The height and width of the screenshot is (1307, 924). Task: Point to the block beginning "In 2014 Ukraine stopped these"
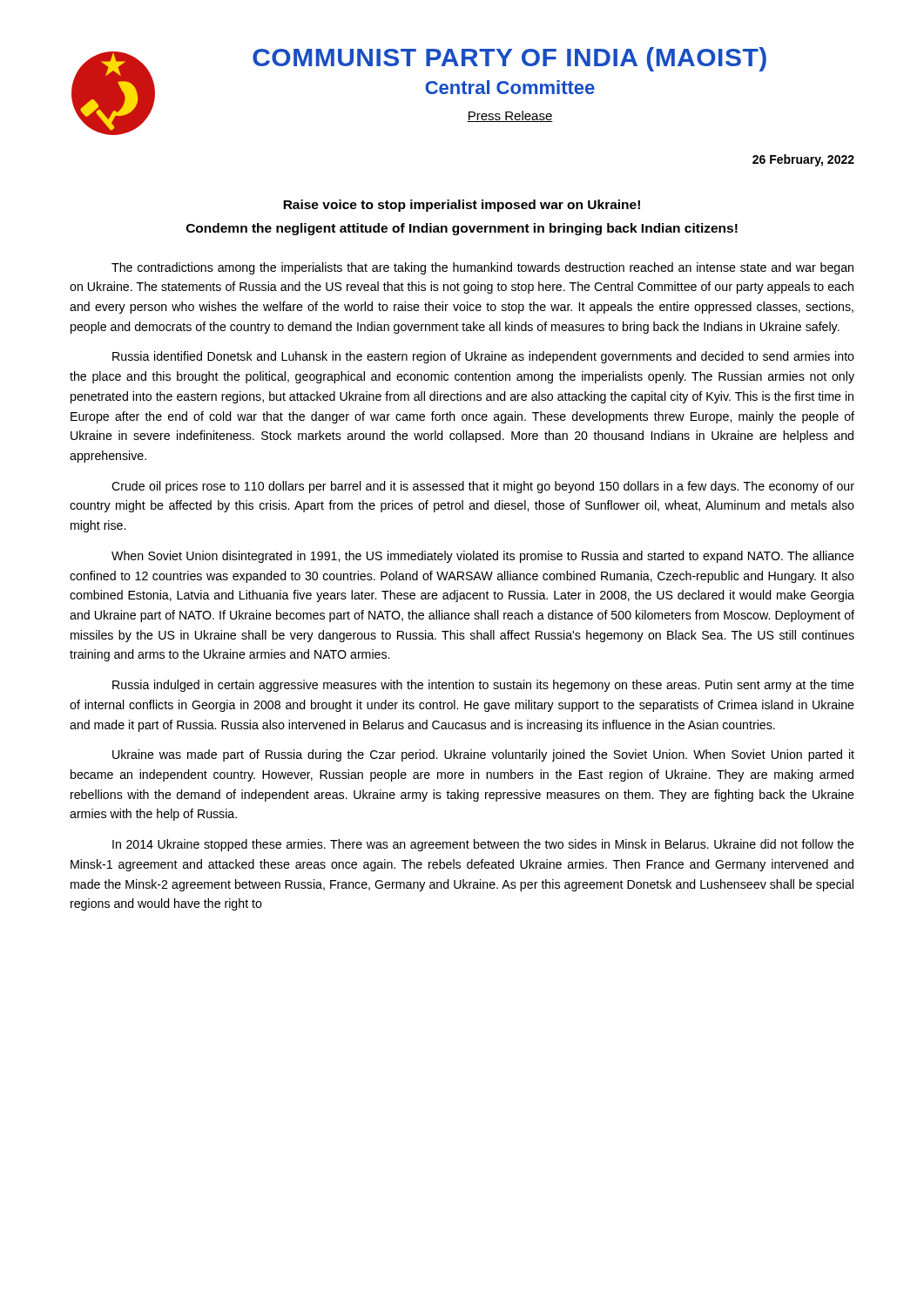coord(462,874)
